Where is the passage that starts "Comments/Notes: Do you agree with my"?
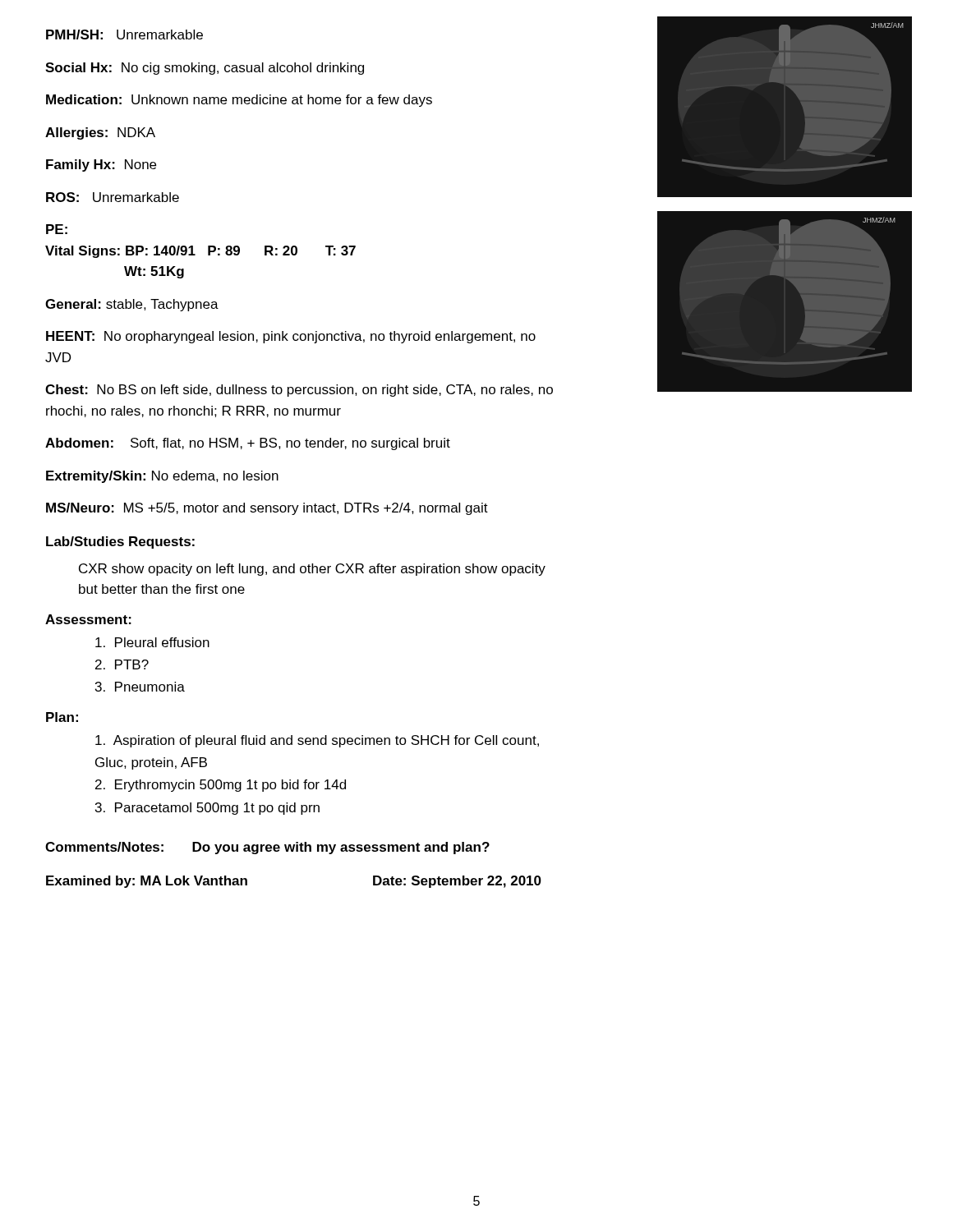 click(x=268, y=847)
